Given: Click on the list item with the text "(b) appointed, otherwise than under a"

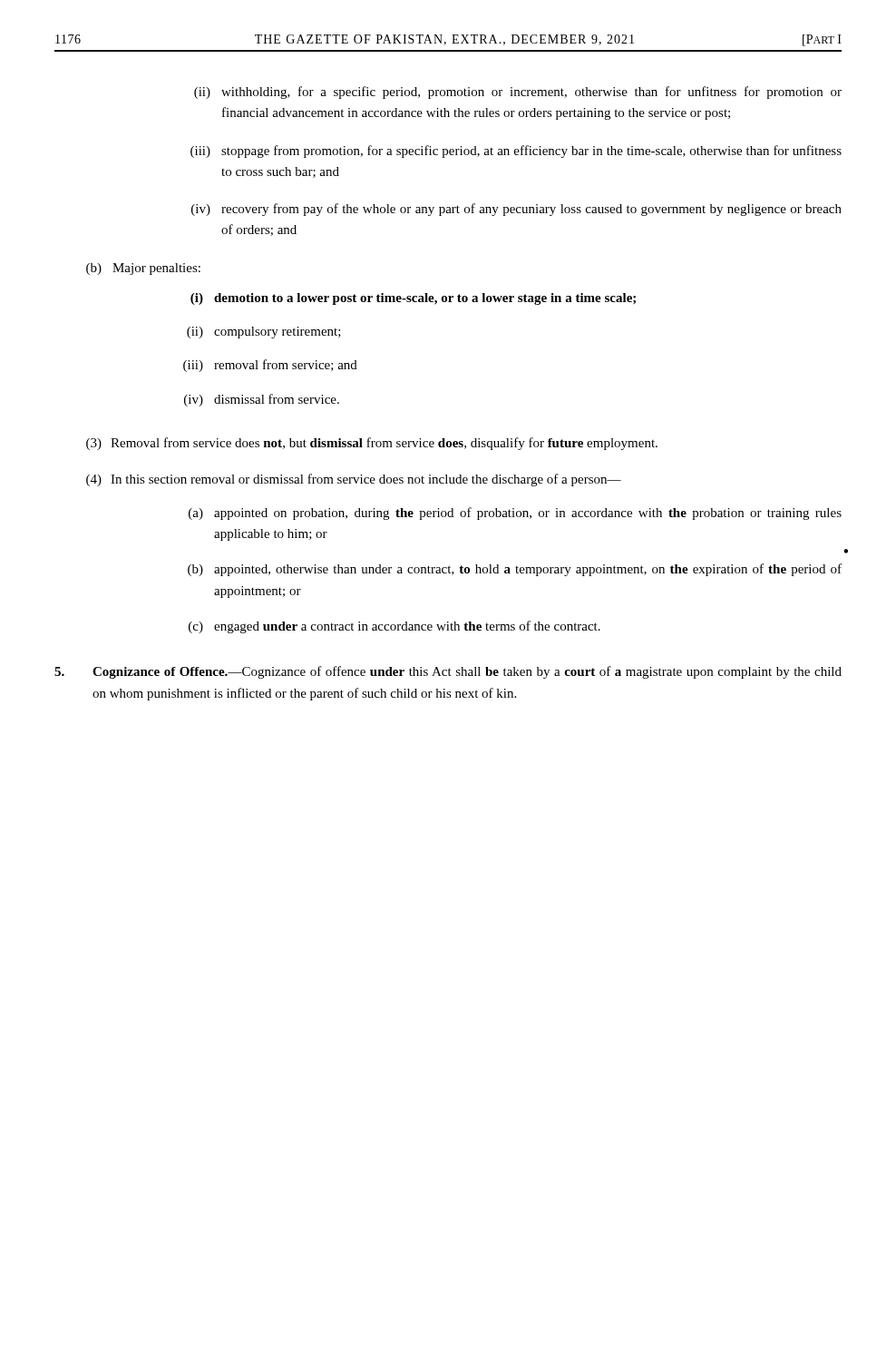Looking at the screenshot, I should tap(502, 580).
